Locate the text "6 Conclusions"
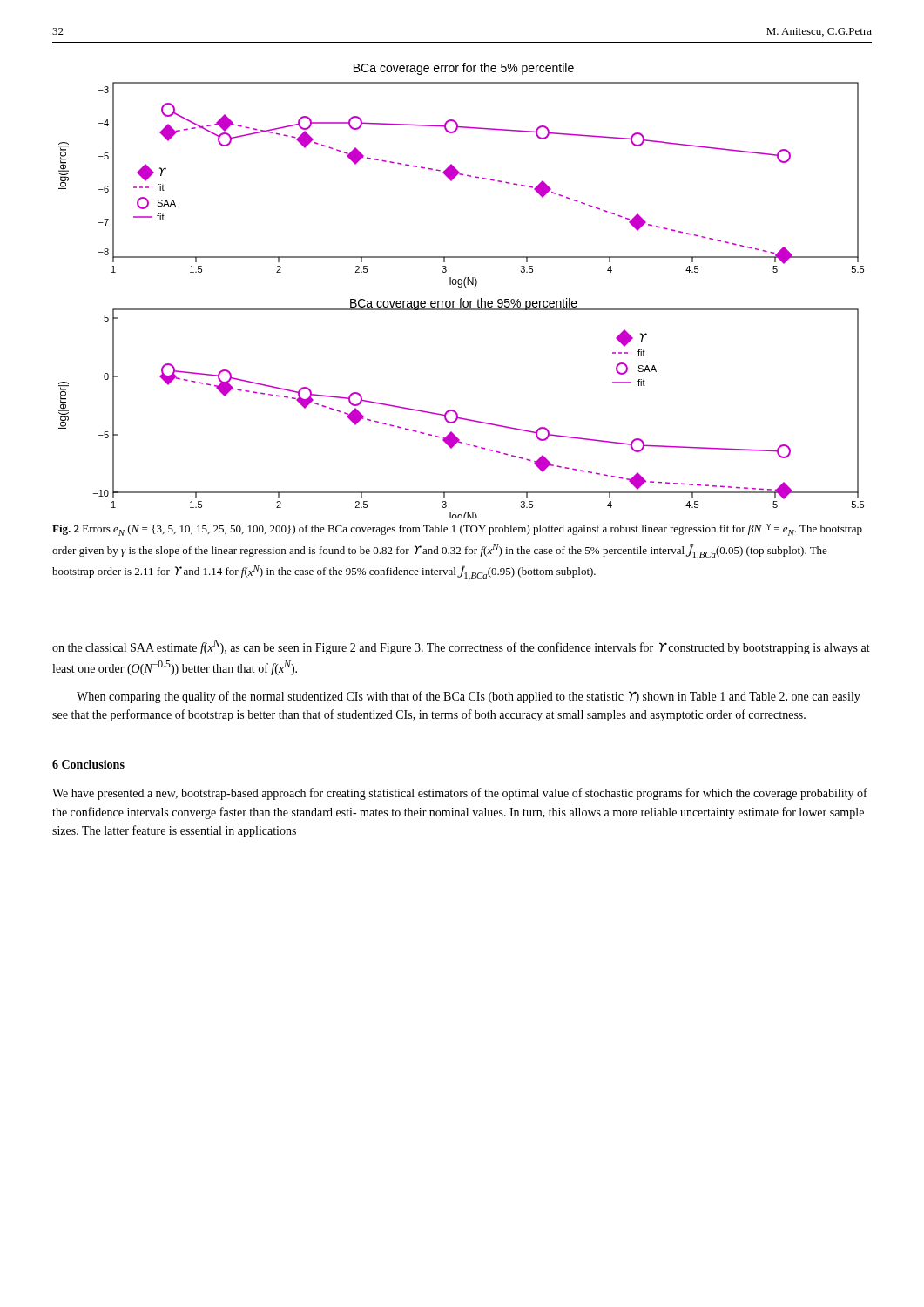 pyautogui.click(x=88, y=765)
